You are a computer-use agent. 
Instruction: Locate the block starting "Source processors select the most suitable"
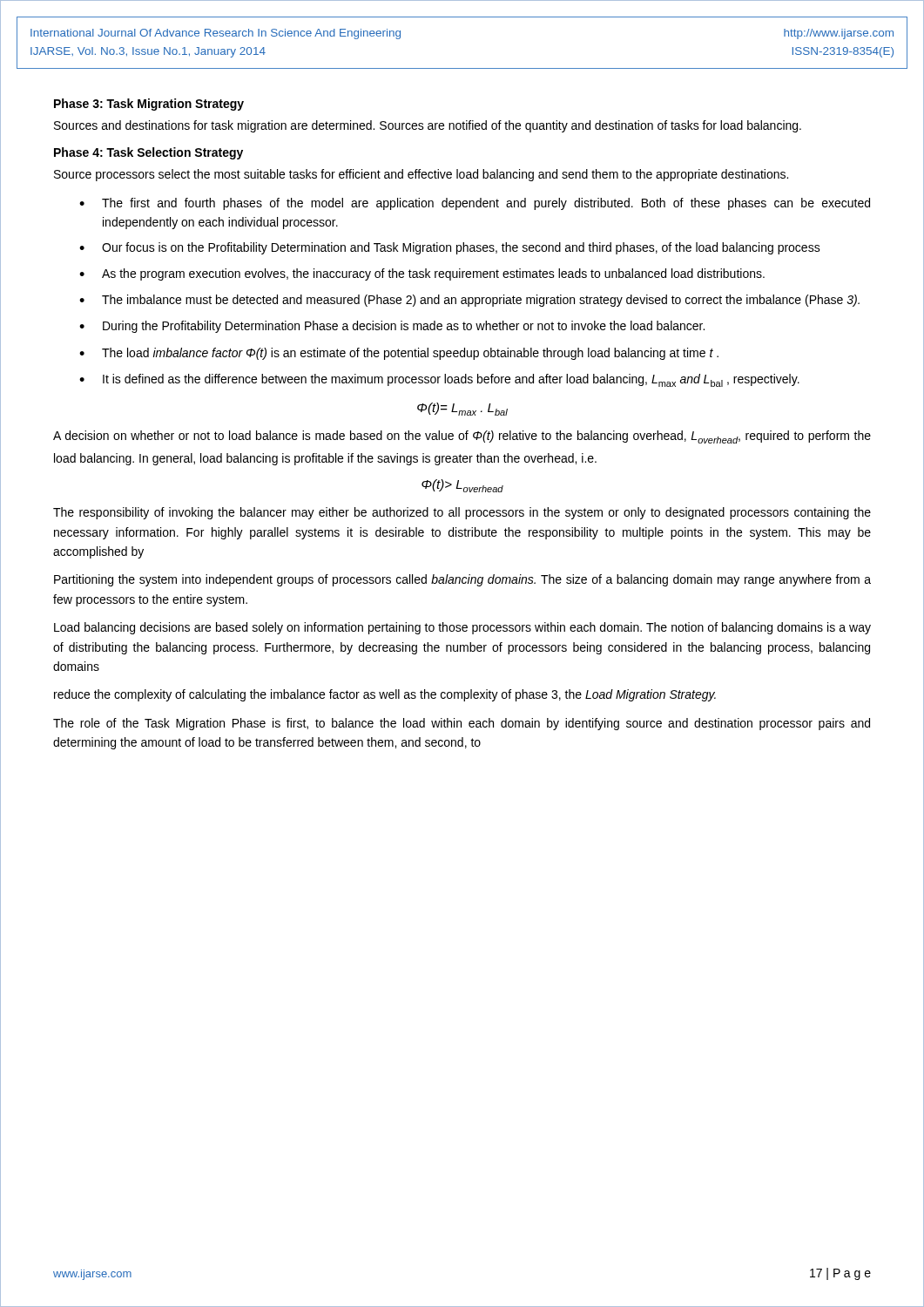tap(421, 175)
